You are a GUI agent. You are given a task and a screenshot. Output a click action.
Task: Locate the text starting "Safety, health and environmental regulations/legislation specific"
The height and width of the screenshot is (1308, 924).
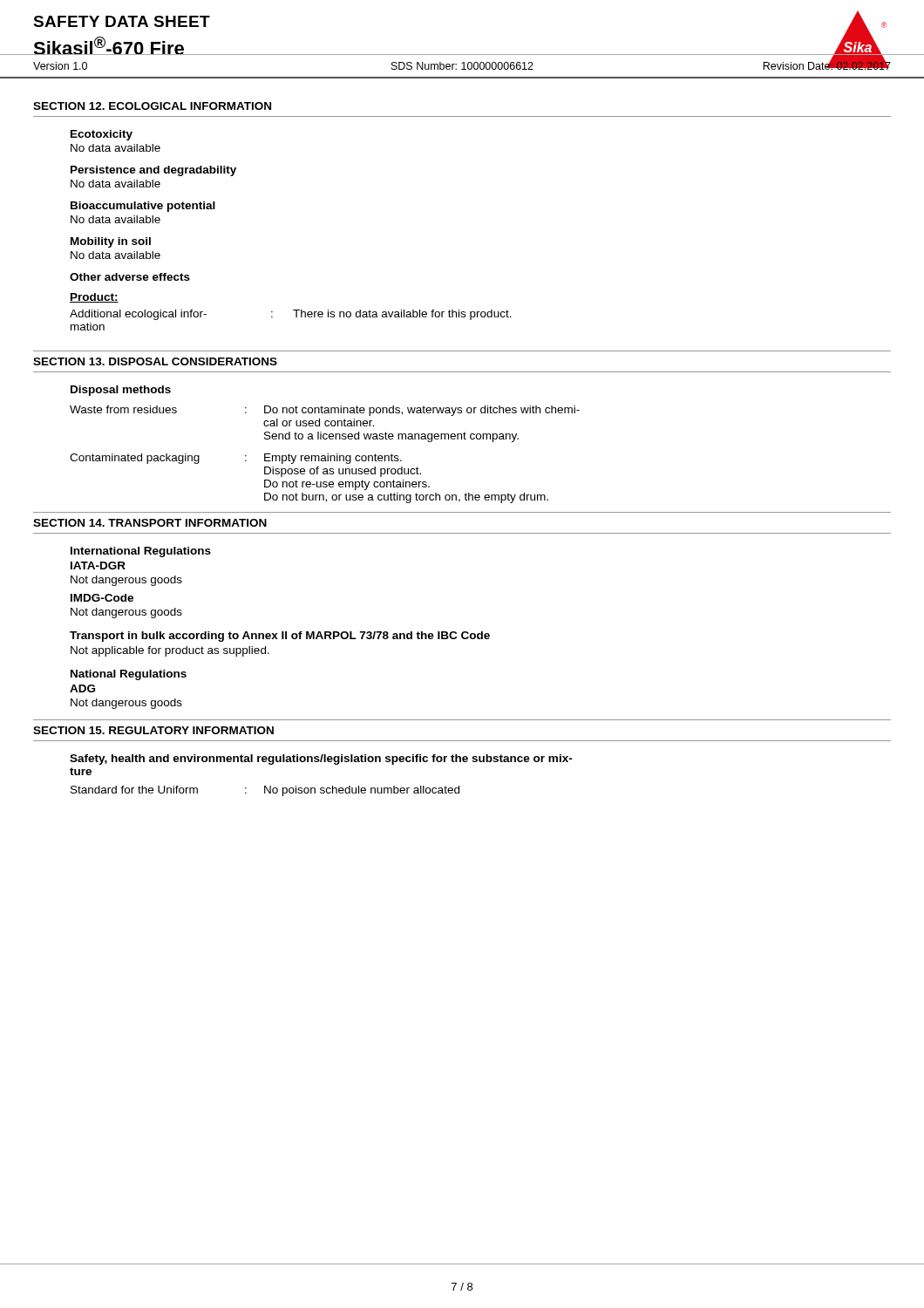click(x=321, y=760)
